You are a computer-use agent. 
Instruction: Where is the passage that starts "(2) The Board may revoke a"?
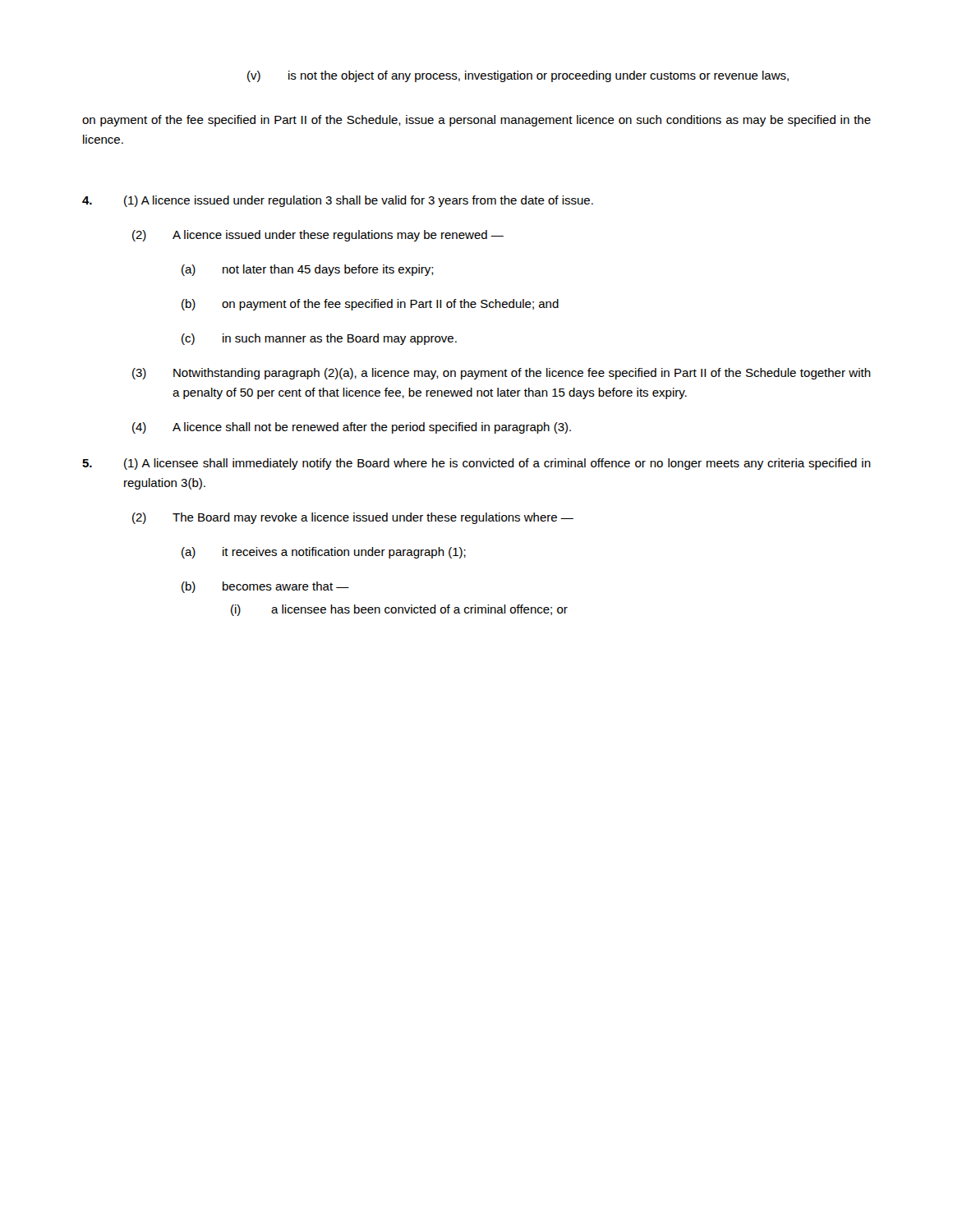[x=501, y=517]
